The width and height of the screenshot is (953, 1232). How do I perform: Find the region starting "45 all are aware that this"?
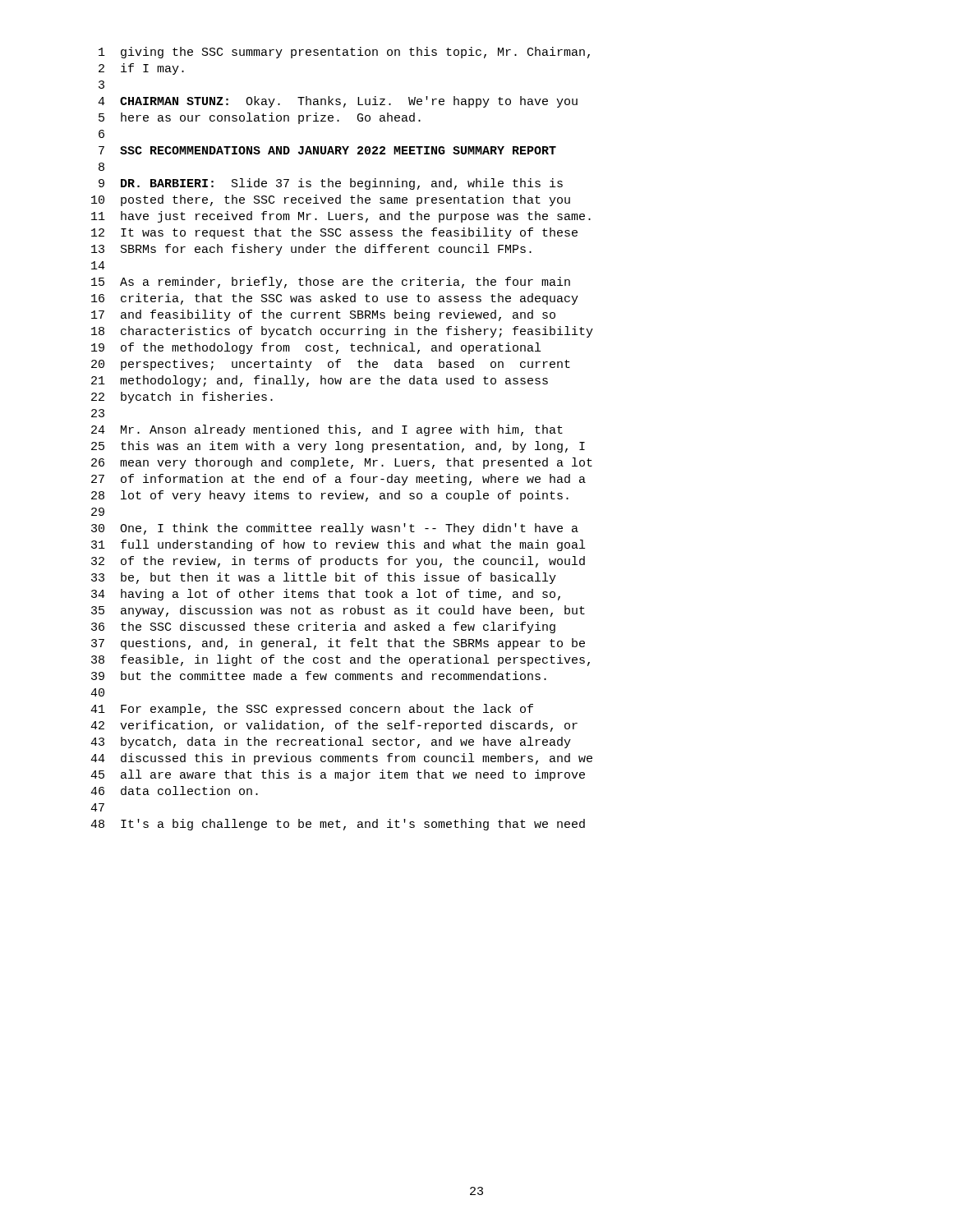pos(334,776)
